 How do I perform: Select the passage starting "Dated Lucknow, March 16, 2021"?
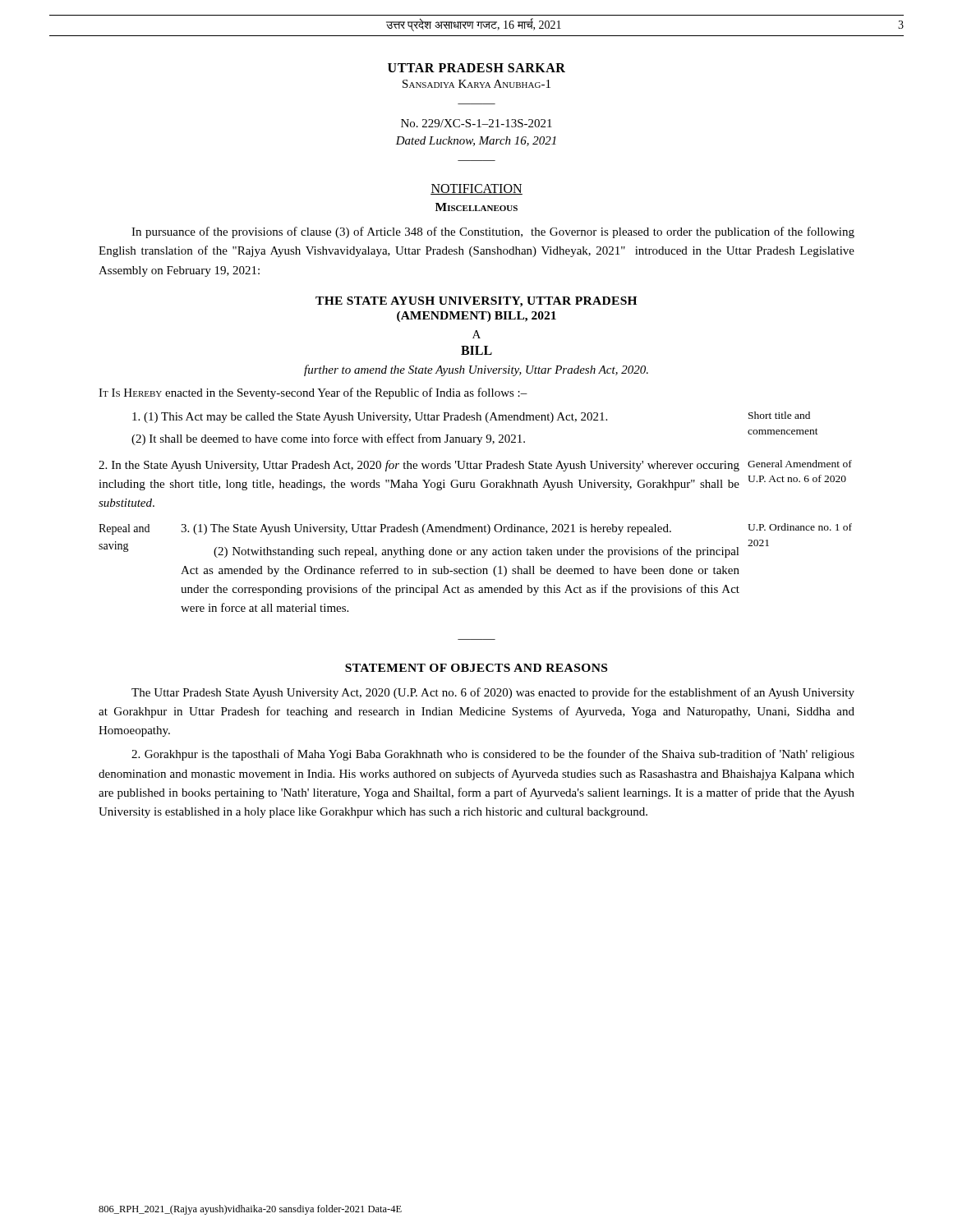[476, 140]
